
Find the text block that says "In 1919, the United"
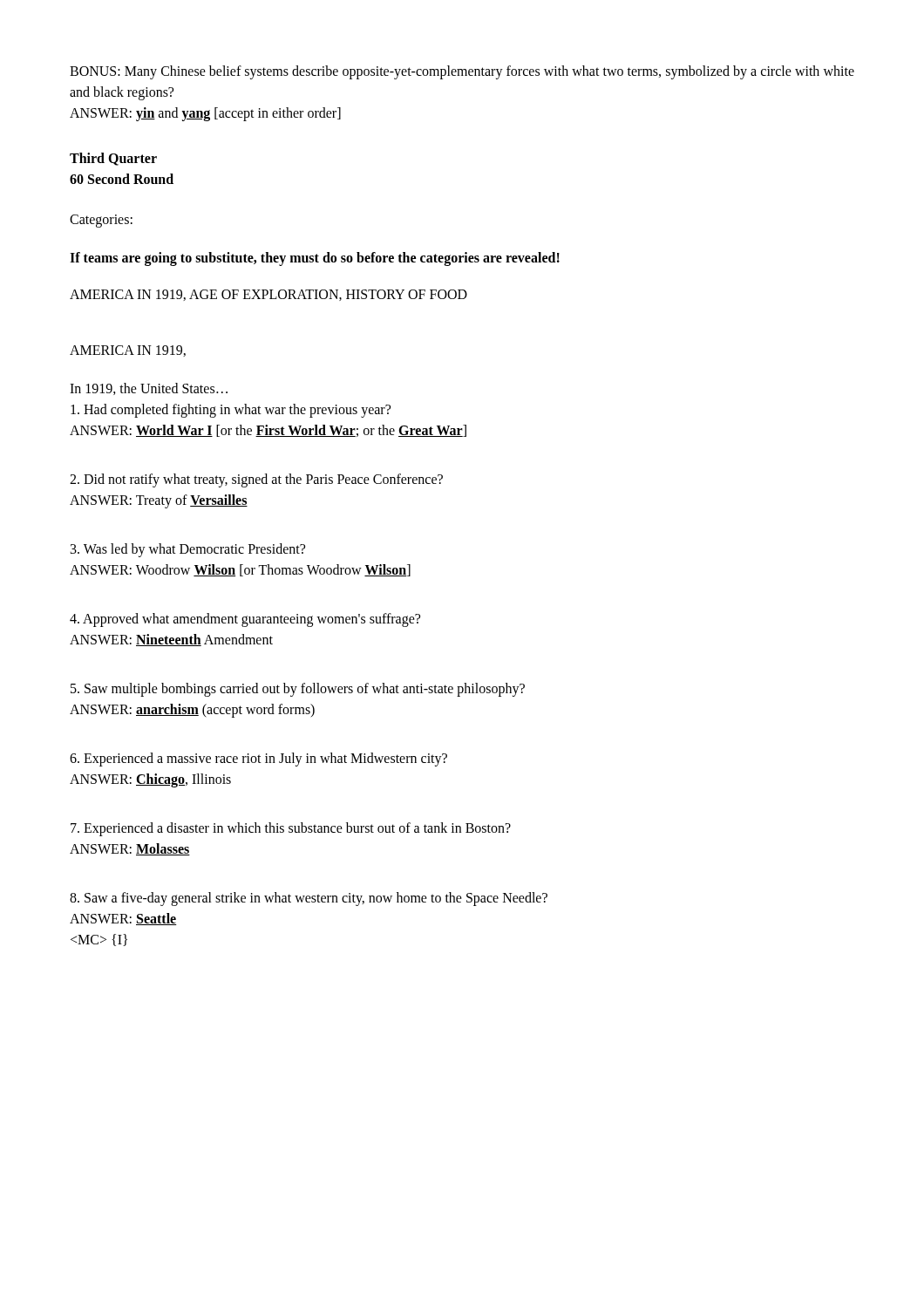pyautogui.click(x=149, y=389)
